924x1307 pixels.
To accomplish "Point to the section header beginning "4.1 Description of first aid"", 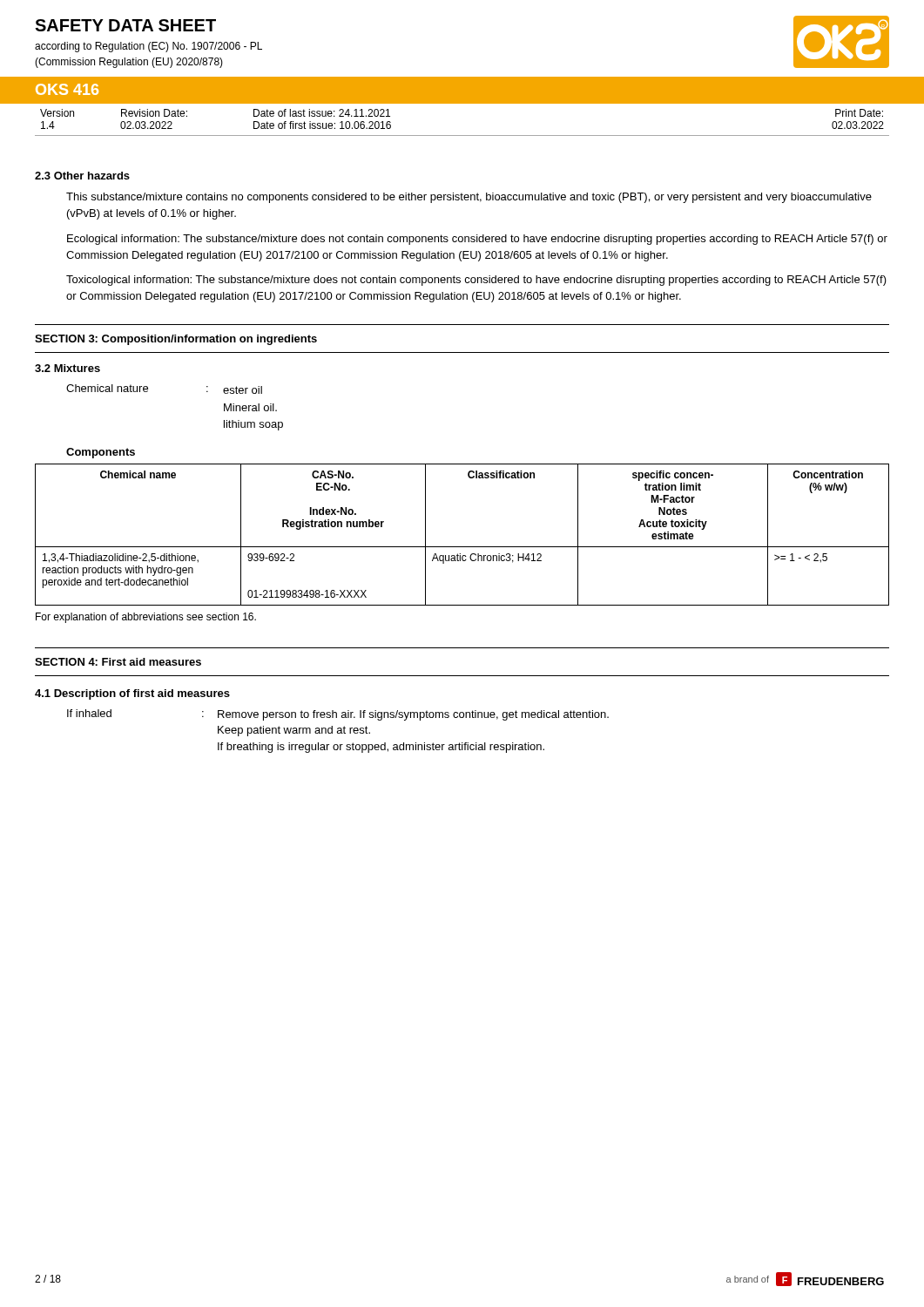I will point(132,693).
